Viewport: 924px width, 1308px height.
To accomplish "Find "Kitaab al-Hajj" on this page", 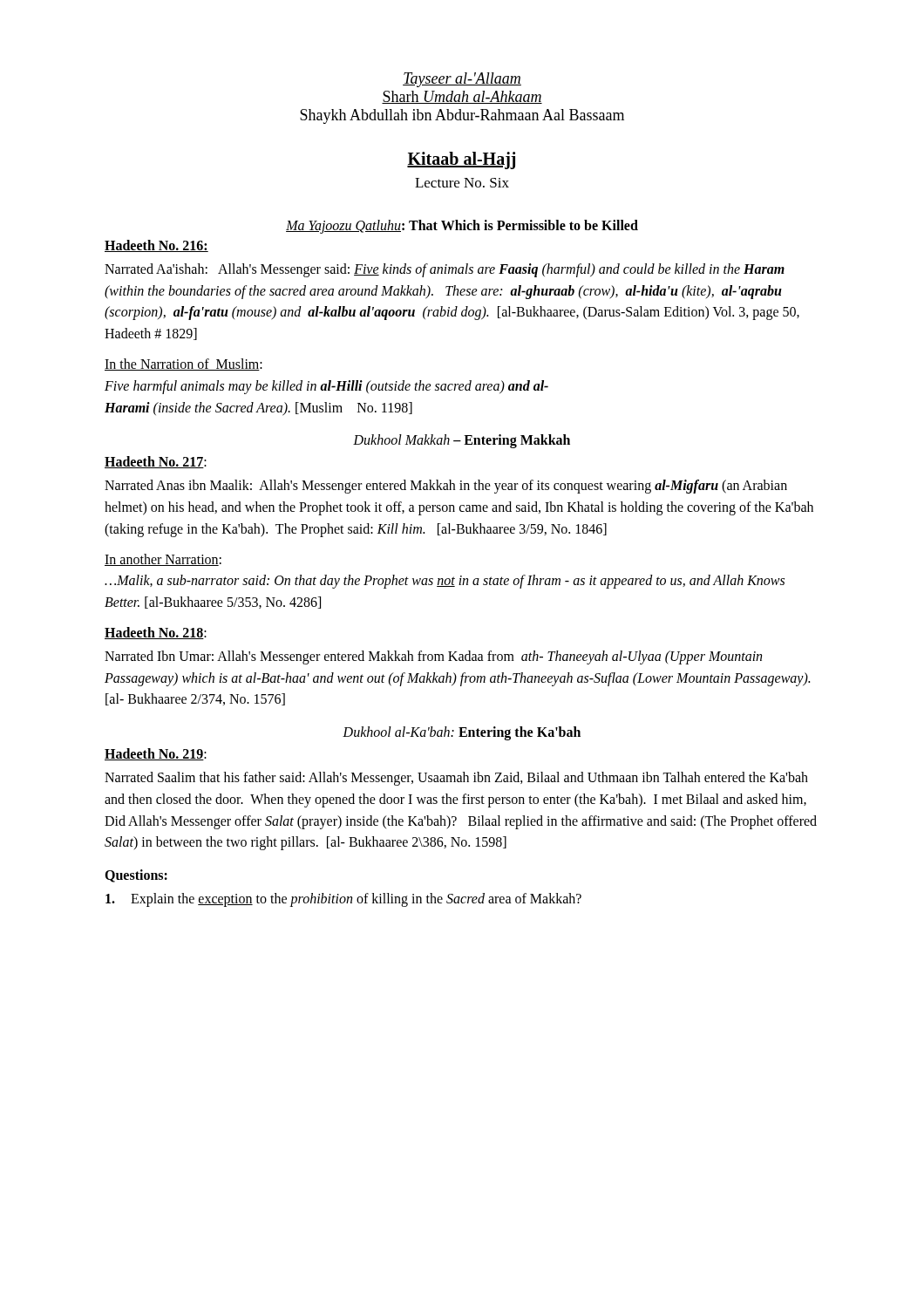I will pyautogui.click(x=462, y=159).
